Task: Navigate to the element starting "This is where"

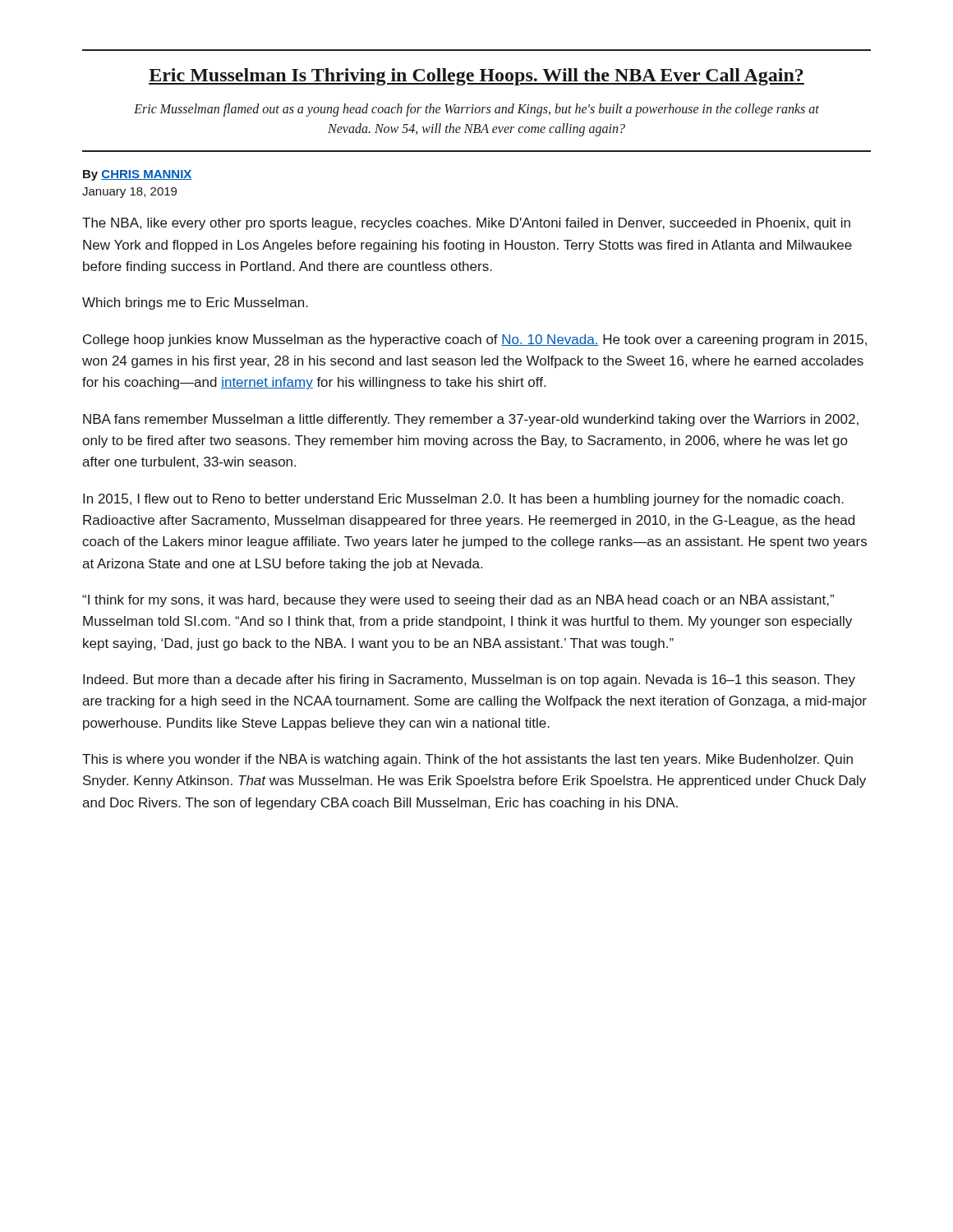Action: tap(474, 781)
